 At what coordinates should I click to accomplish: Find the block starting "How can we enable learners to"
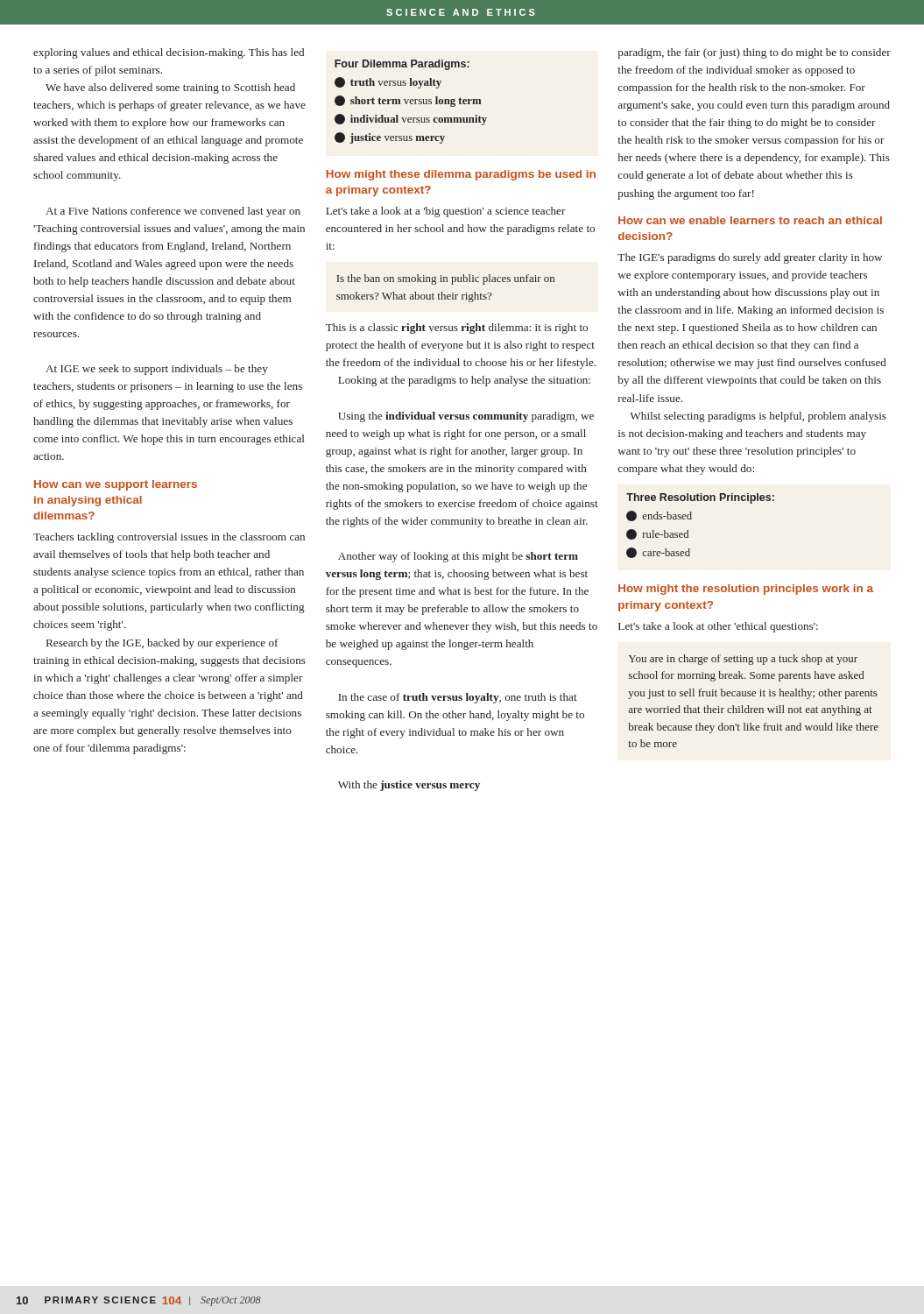[750, 228]
